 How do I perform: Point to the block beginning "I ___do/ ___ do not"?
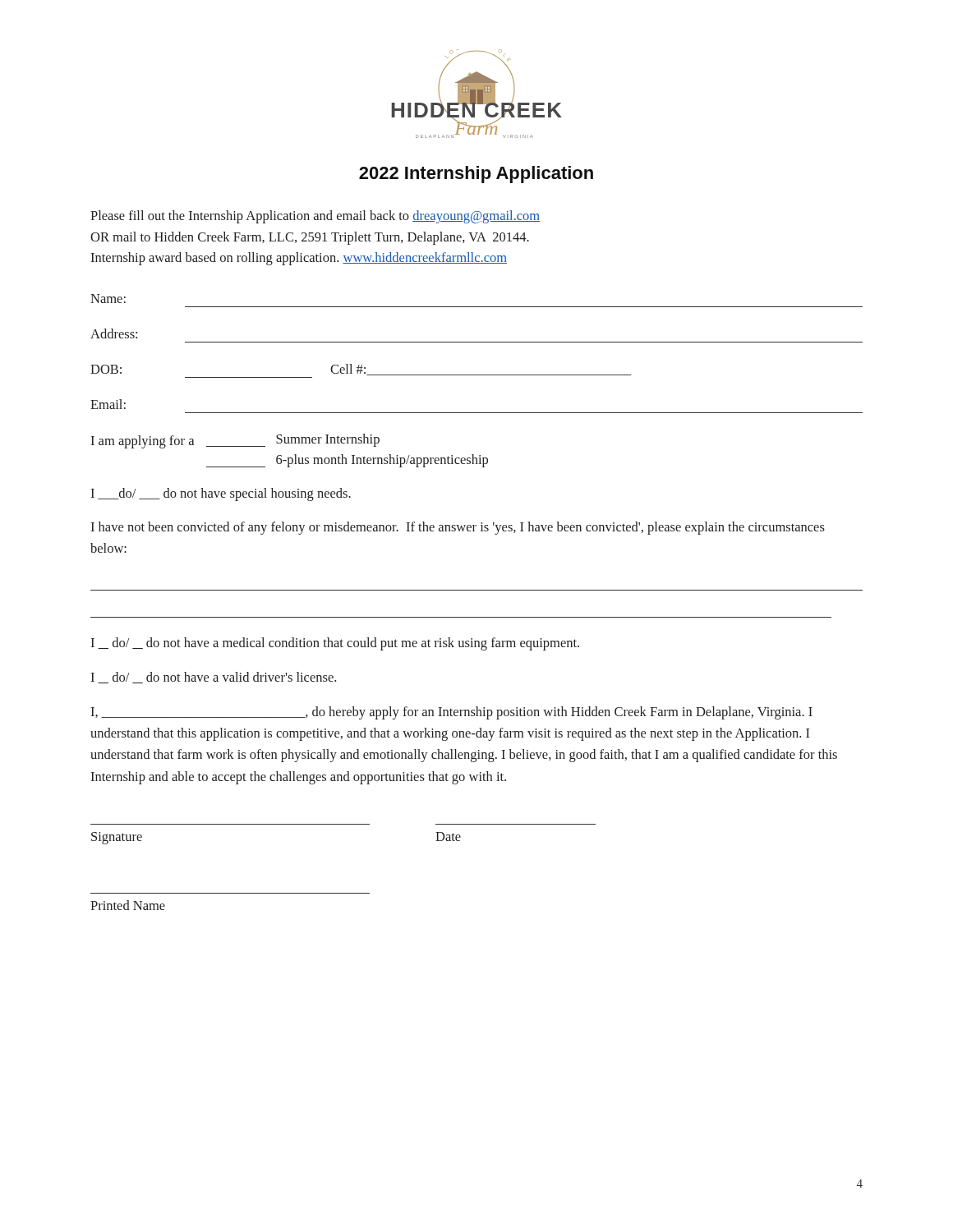click(x=221, y=493)
